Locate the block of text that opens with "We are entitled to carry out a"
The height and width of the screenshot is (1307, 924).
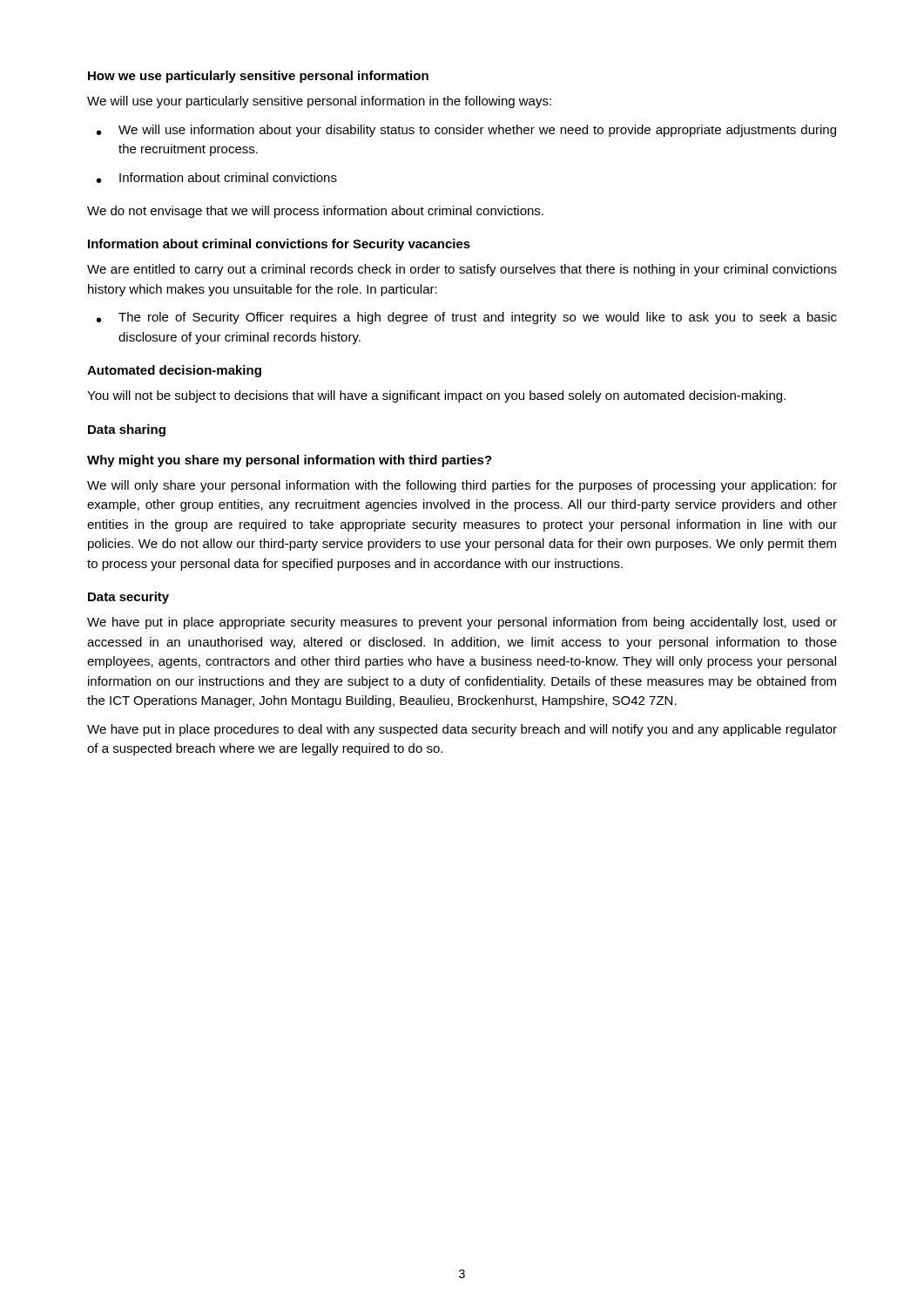pyautogui.click(x=462, y=279)
